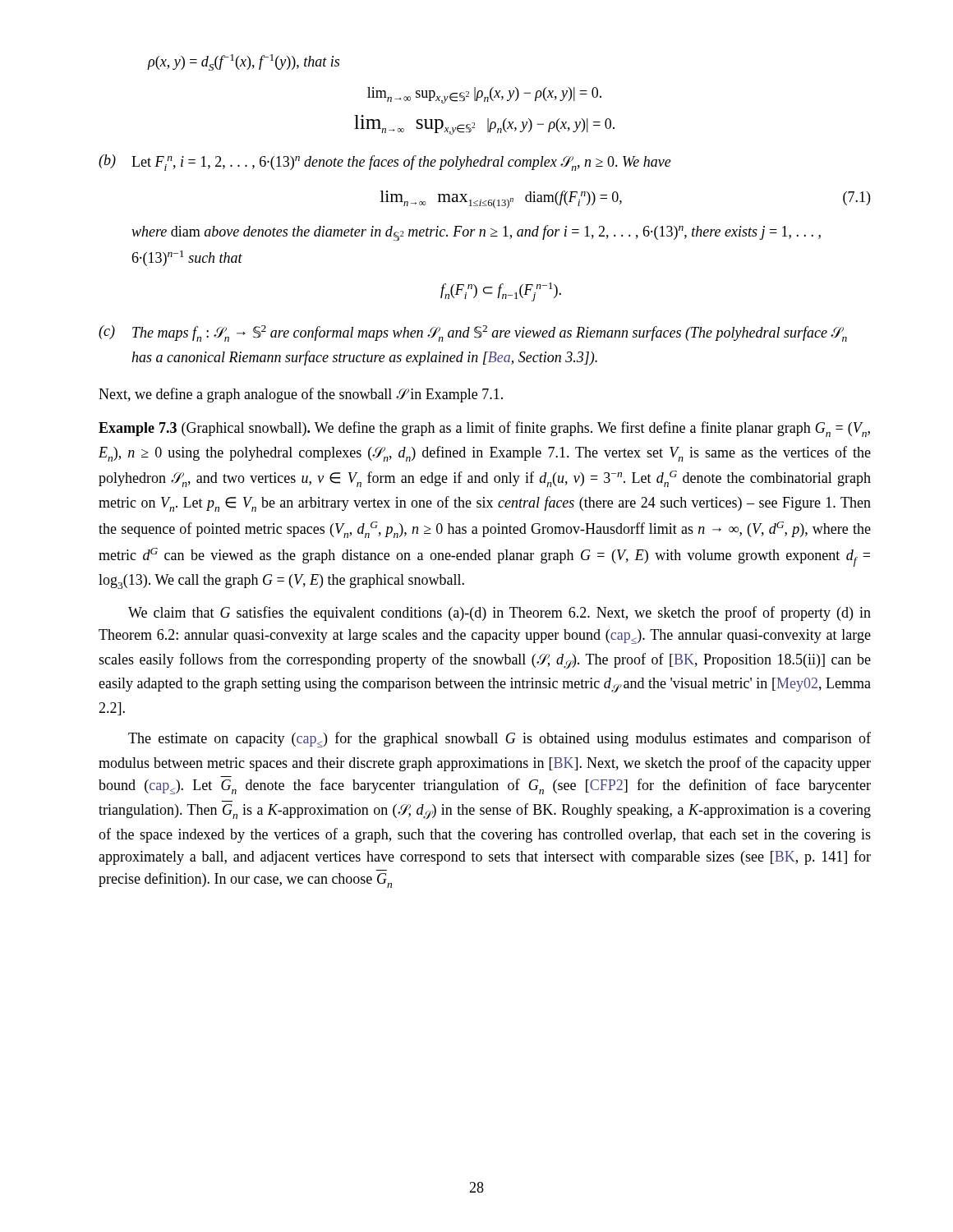Locate the list item that says "(b) Let Fin, i ="
The height and width of the screenshot is (1232, 953).
pos(485,231)
